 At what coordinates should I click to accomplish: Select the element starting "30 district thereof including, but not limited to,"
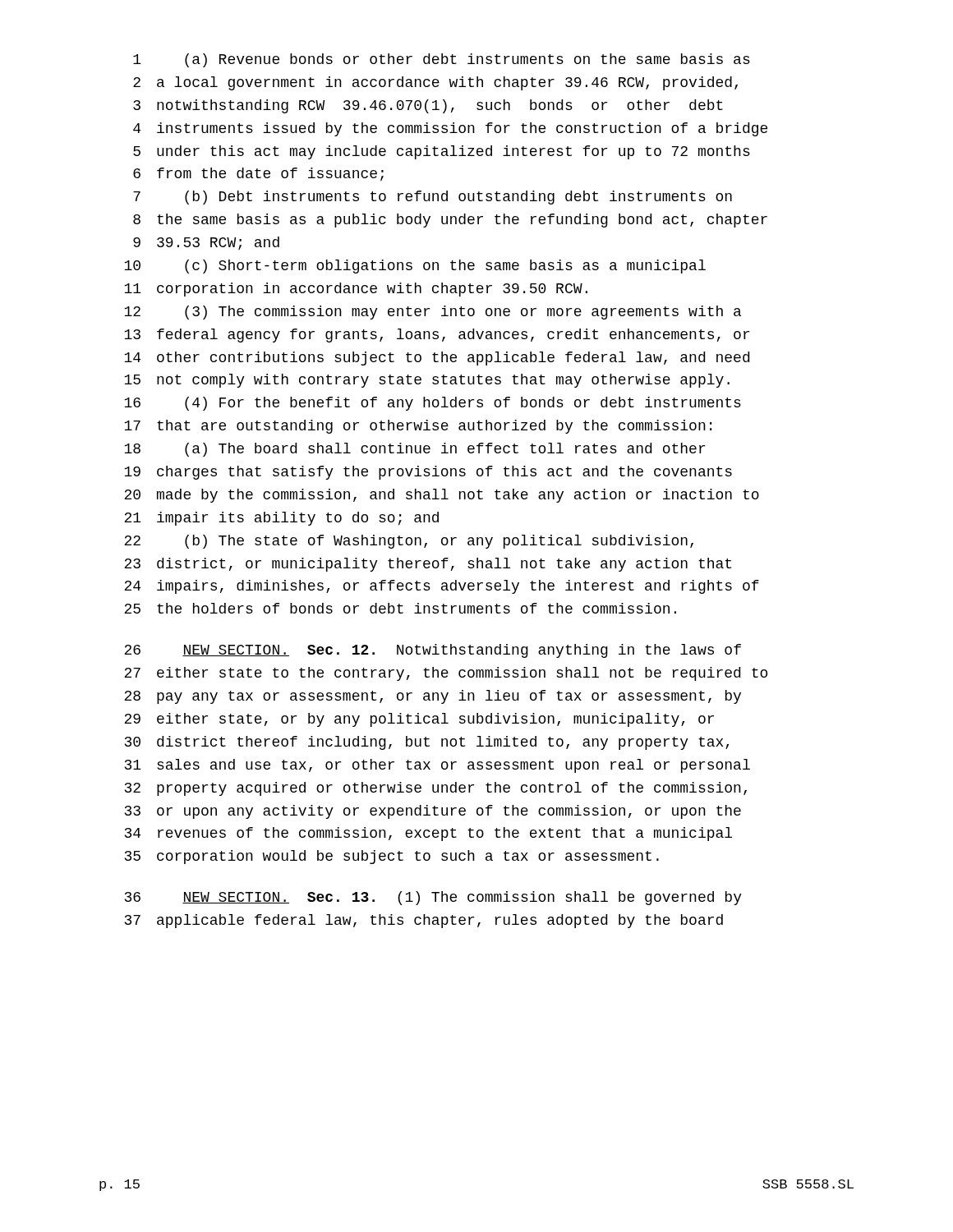pyautogui.click(x=476, y=743)
